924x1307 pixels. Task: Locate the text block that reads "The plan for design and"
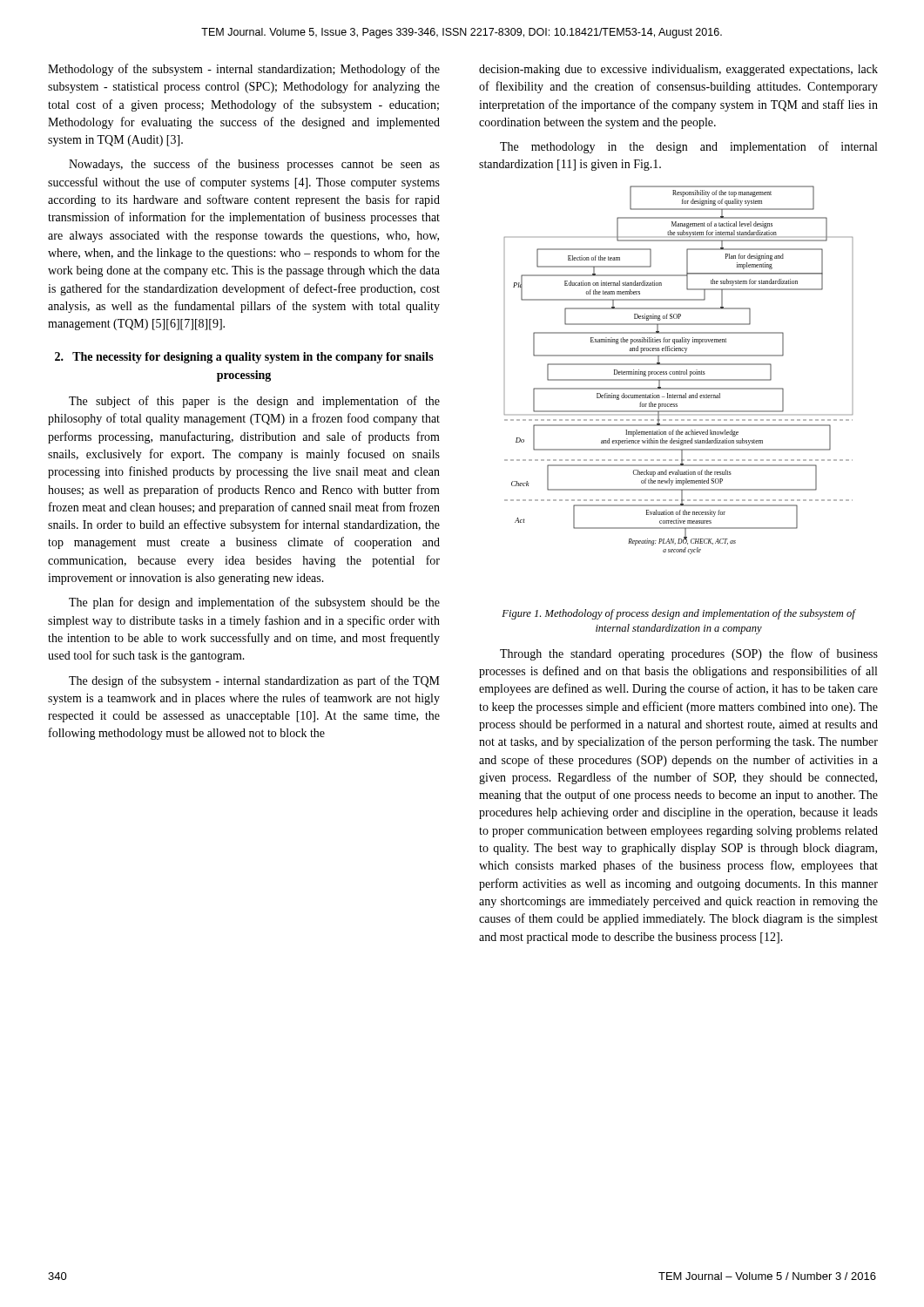pos(244,630)
